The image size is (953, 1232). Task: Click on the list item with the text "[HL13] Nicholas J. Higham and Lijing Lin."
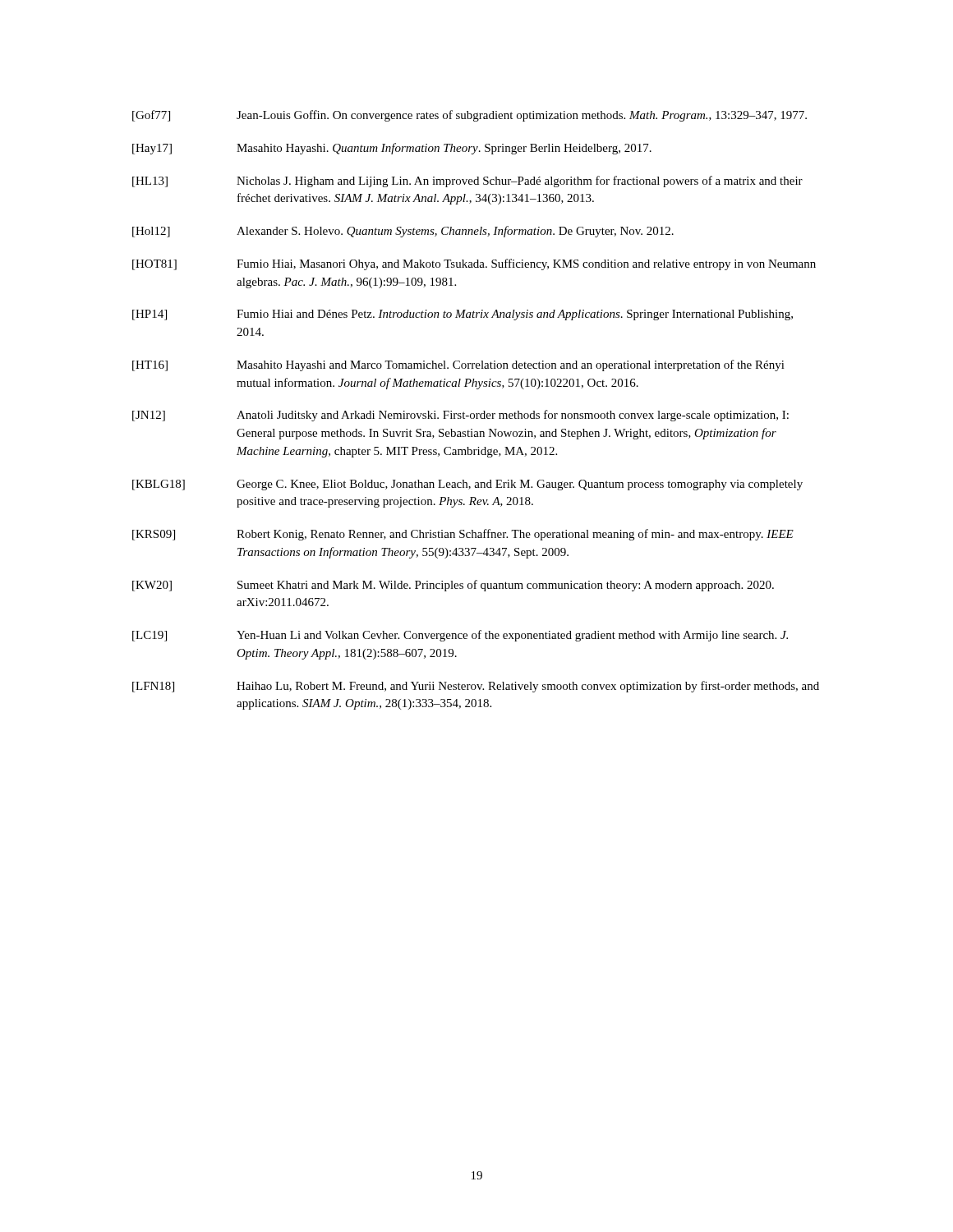(476, 190)
